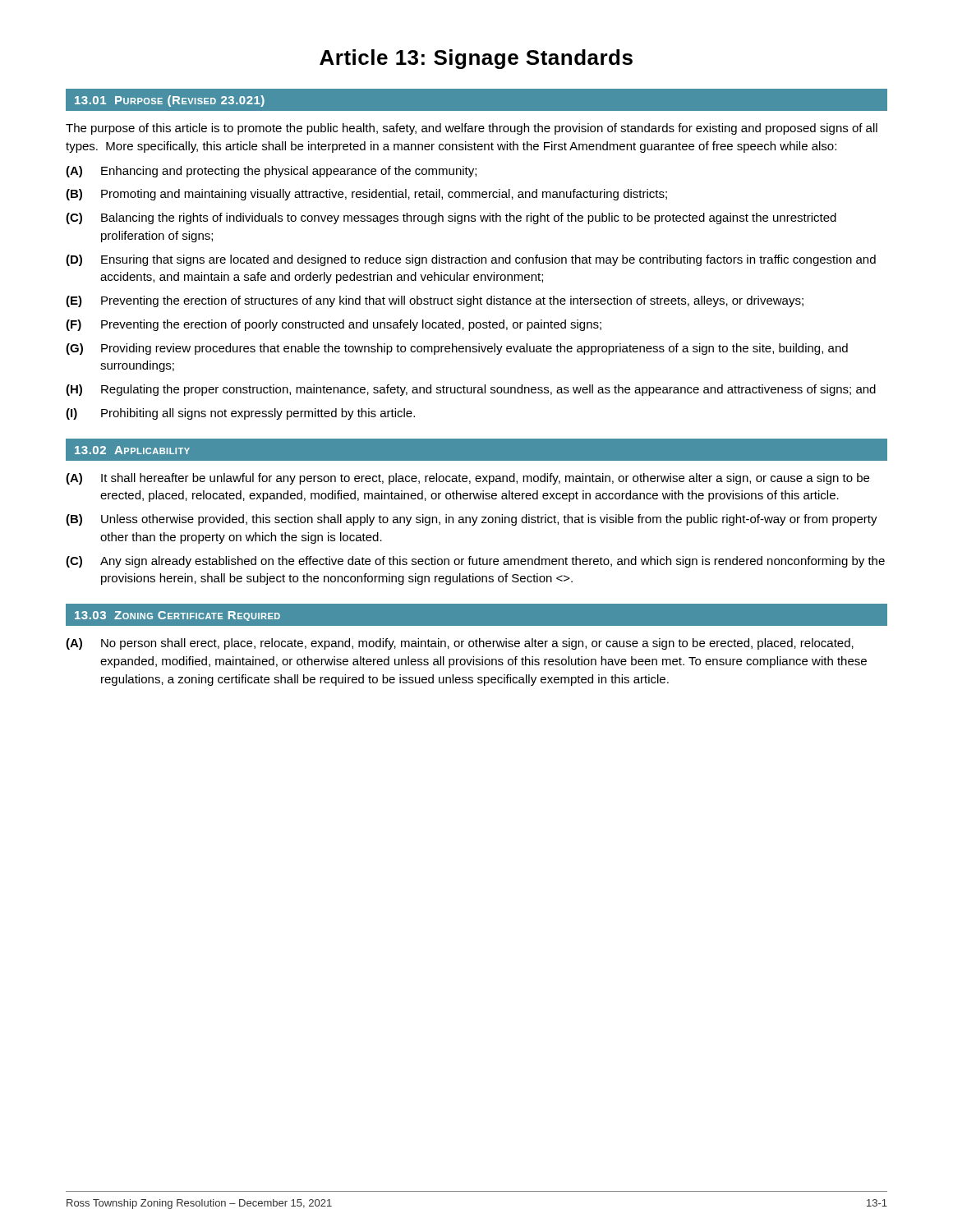The width and height of the screenshot is (953, 1232).
Task: Point to the element starting "(A) No person shall erect, place,"
Action: coord(476,661)
